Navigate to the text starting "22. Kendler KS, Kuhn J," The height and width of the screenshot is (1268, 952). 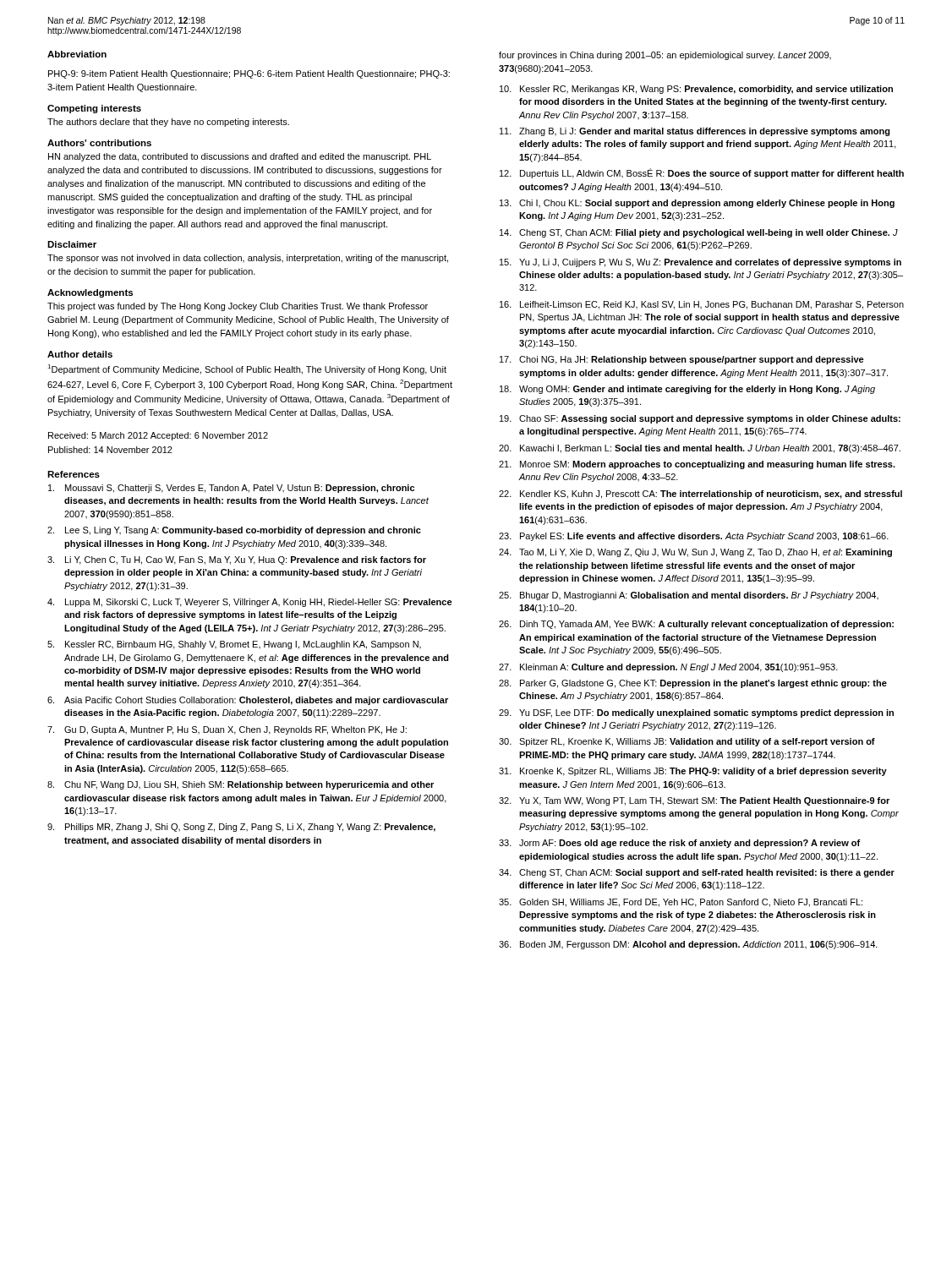(702, 507)
